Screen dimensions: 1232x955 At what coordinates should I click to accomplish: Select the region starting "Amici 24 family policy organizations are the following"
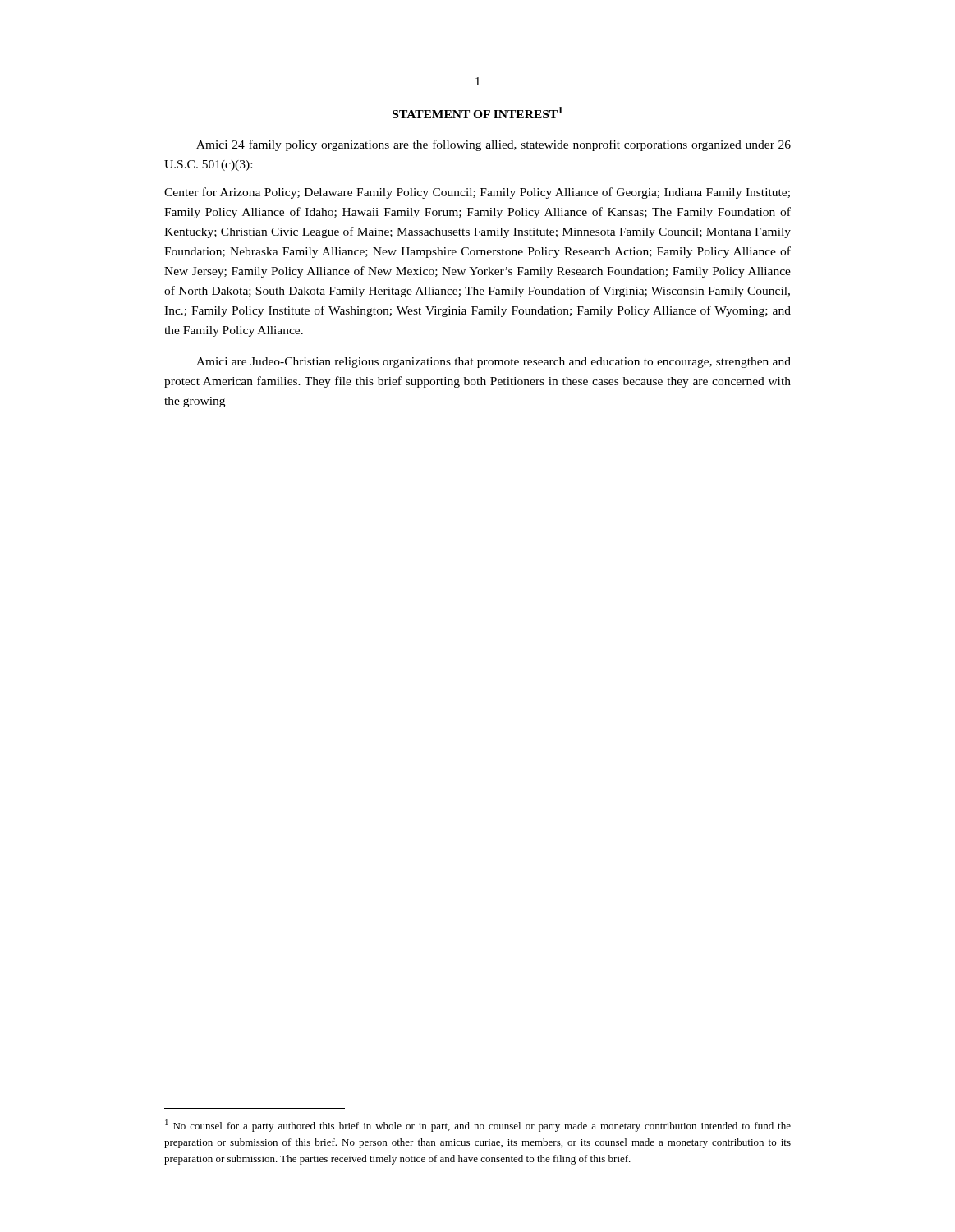(478, 154)
